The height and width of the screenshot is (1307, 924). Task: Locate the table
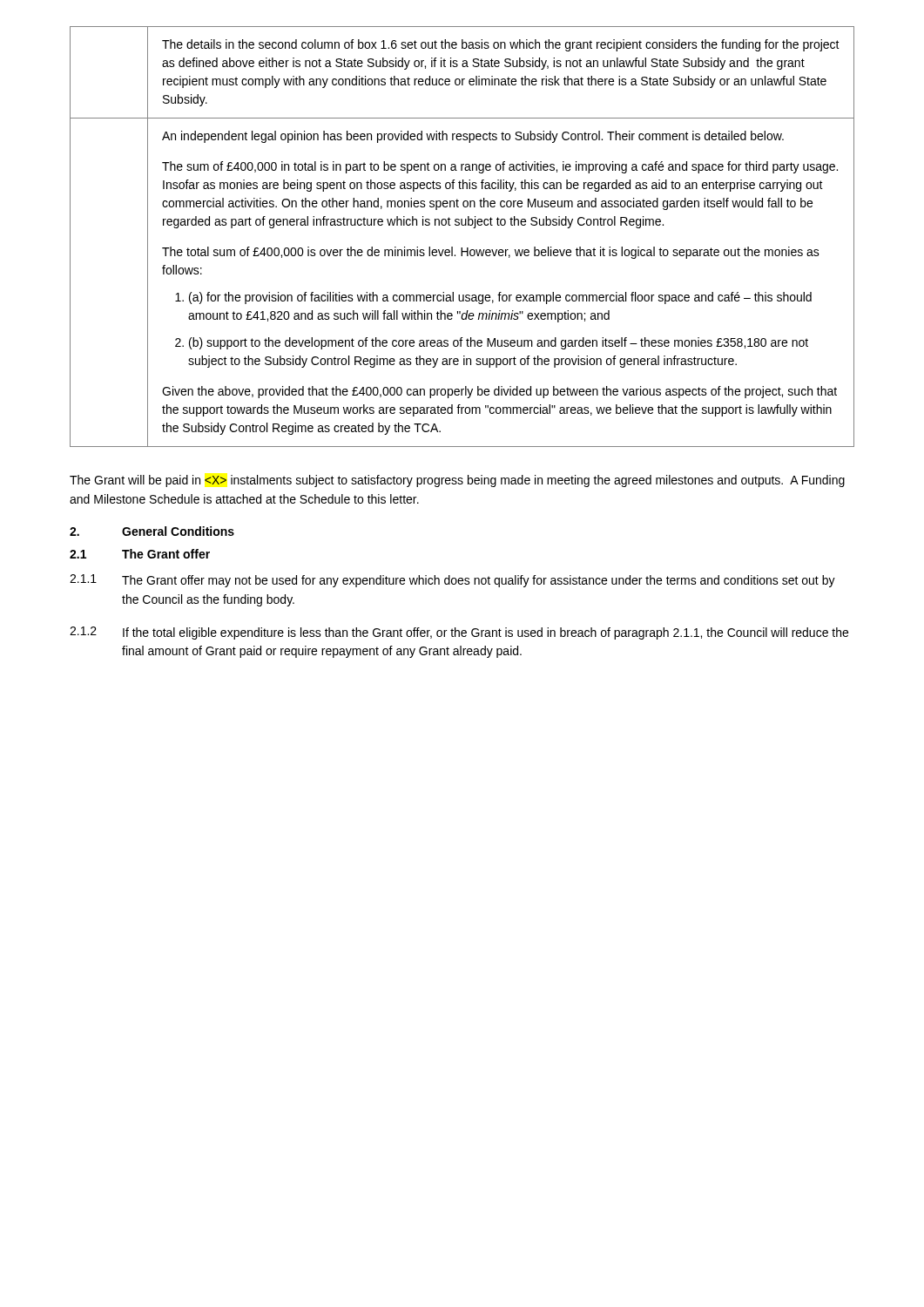462,237
